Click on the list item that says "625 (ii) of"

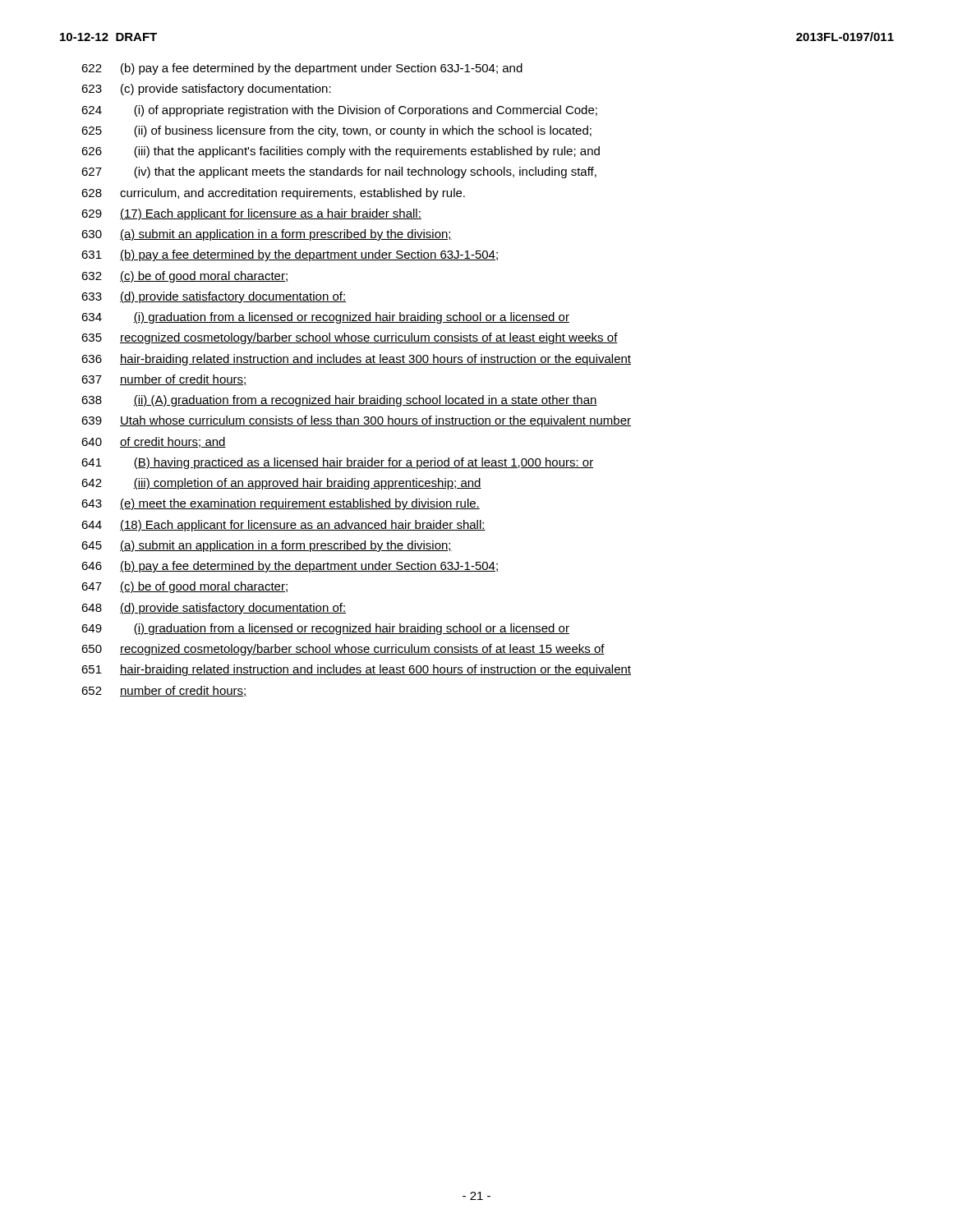[x=476, y=130]
